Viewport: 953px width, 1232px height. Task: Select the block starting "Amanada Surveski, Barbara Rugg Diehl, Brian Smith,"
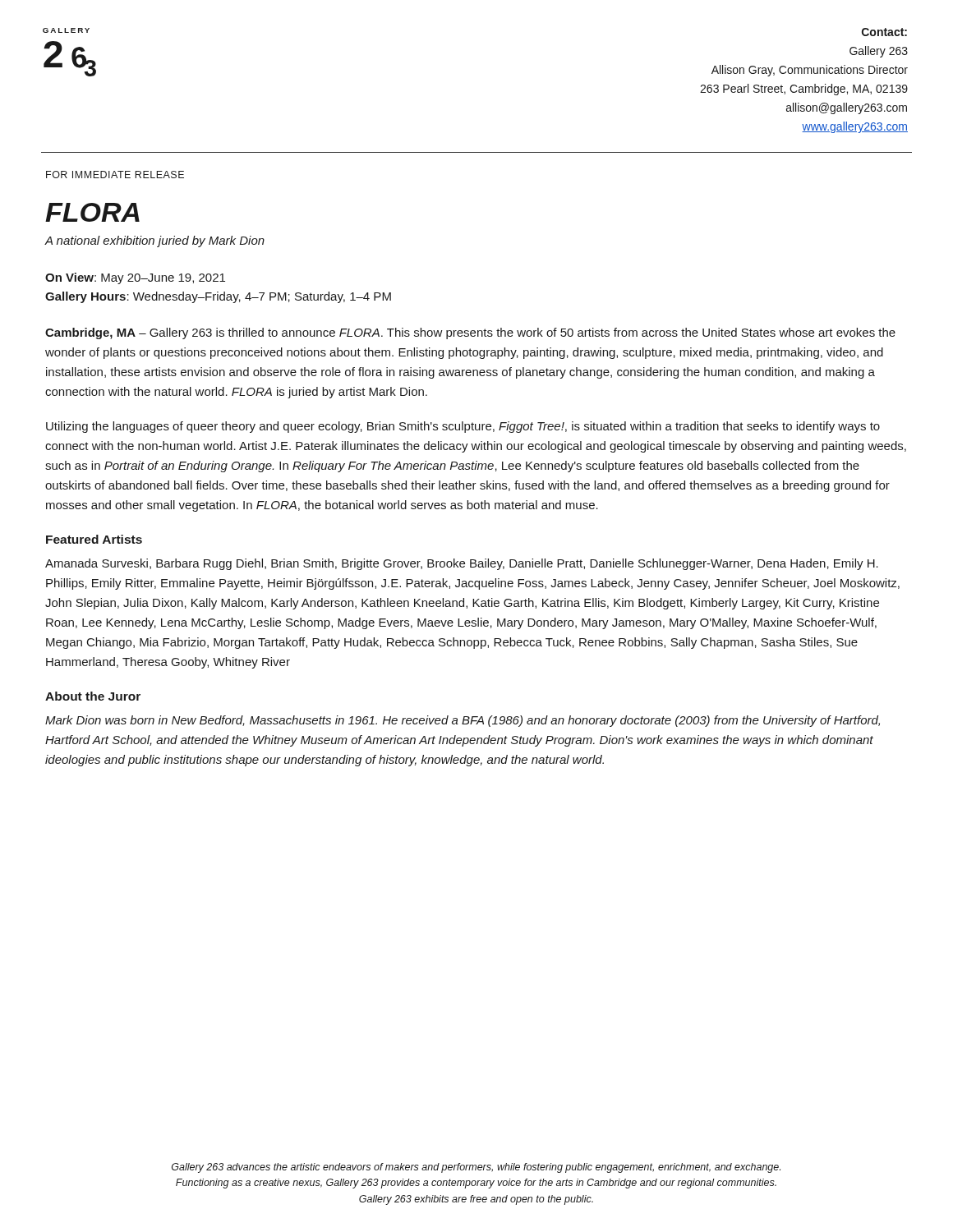(473, 612)
